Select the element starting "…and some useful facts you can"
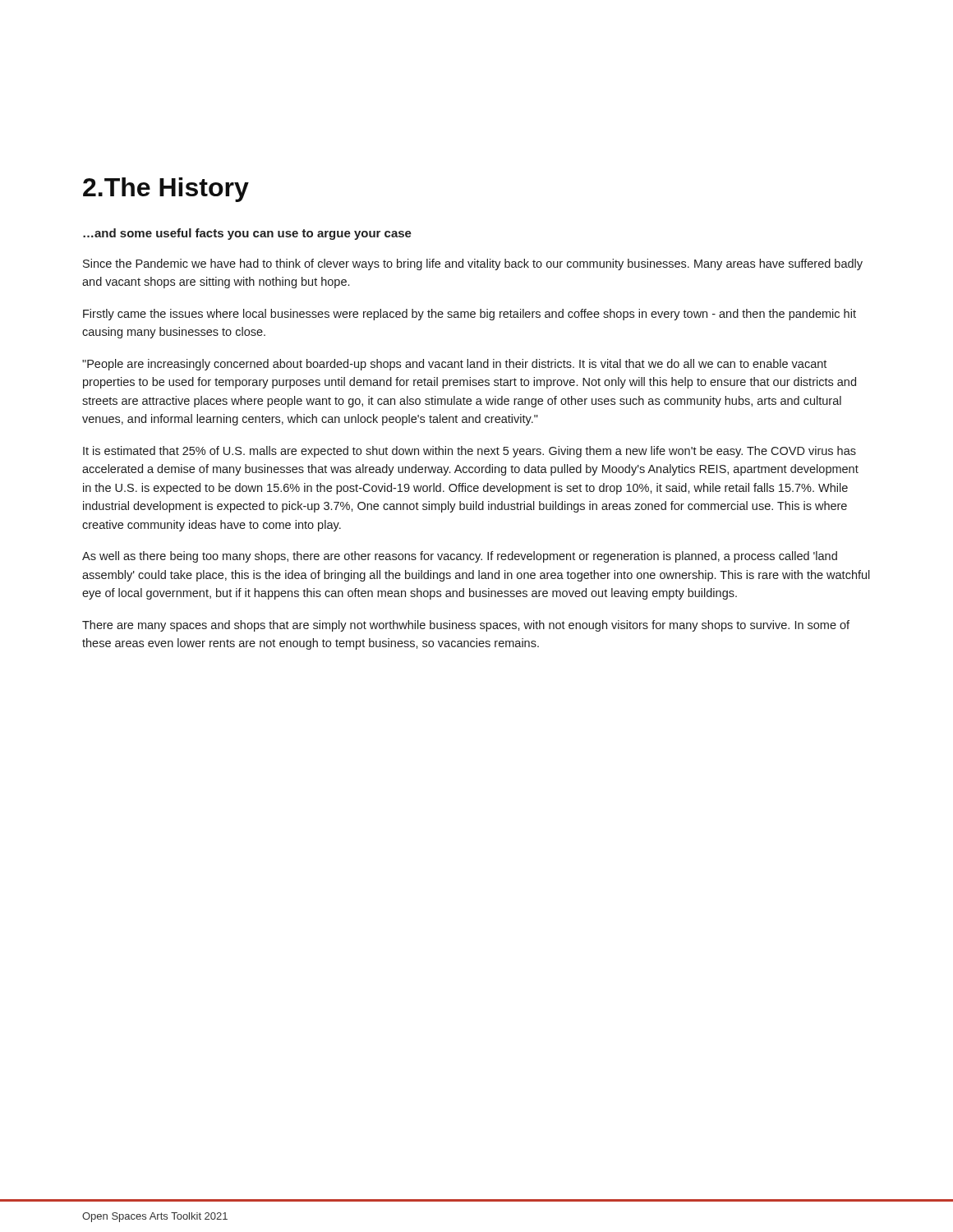 247,234
